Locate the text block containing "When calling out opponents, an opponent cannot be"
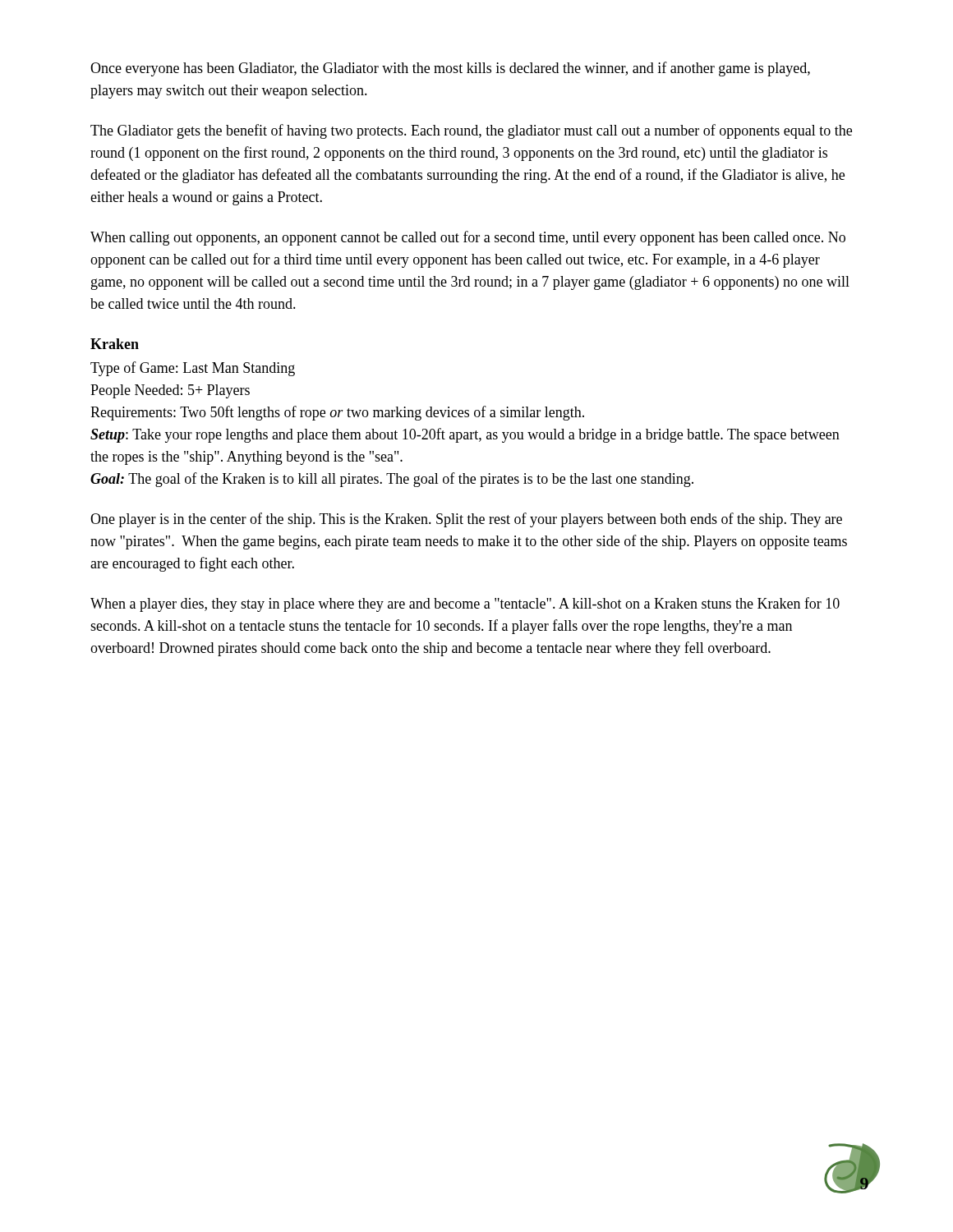The image size is (953, 1232). pyautogui.click(x=470, y=271)
